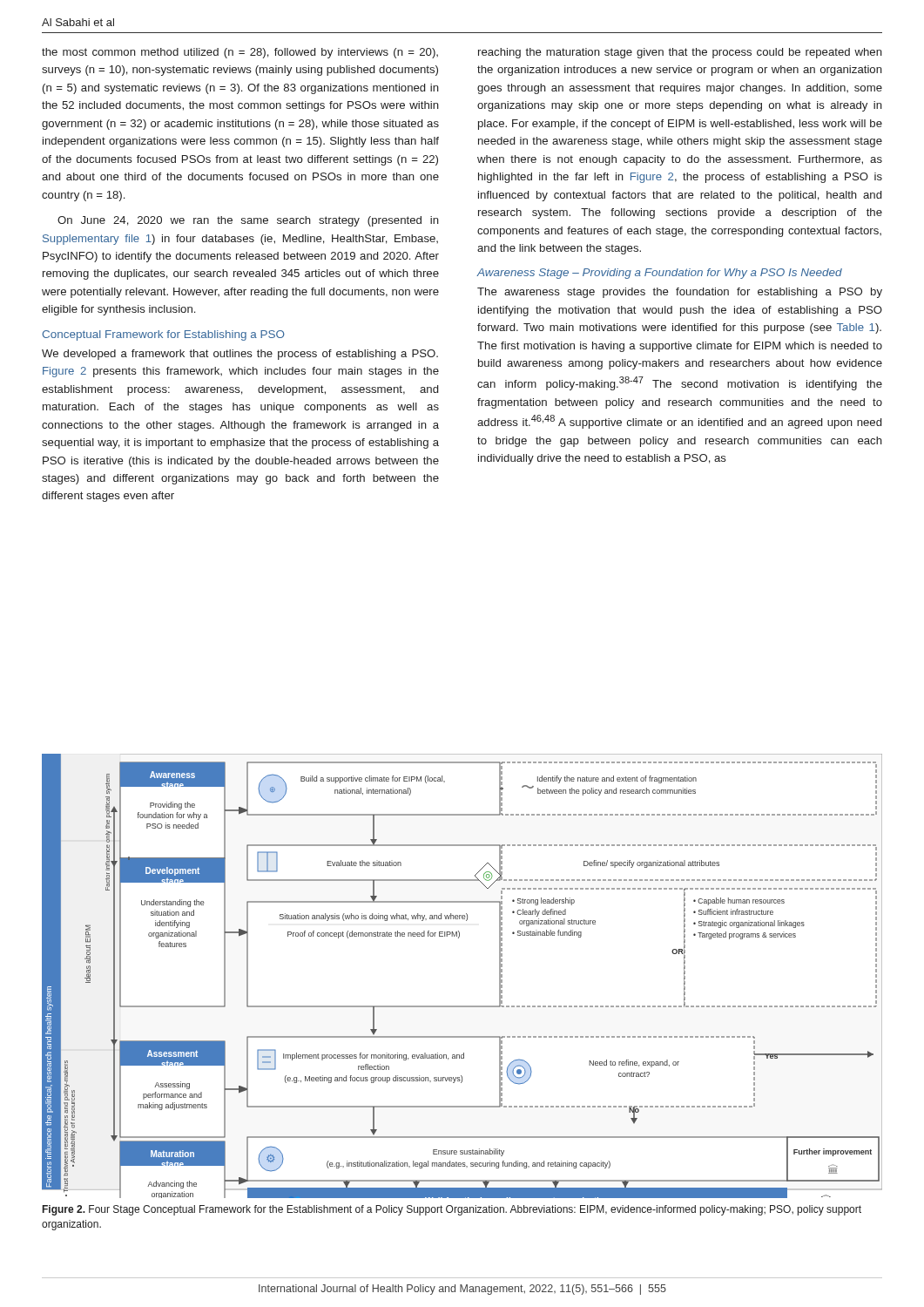
Task: Point to the passage starting "Figure 2. Four Stage Conceptual"
Action: [x=452, y=1217]
